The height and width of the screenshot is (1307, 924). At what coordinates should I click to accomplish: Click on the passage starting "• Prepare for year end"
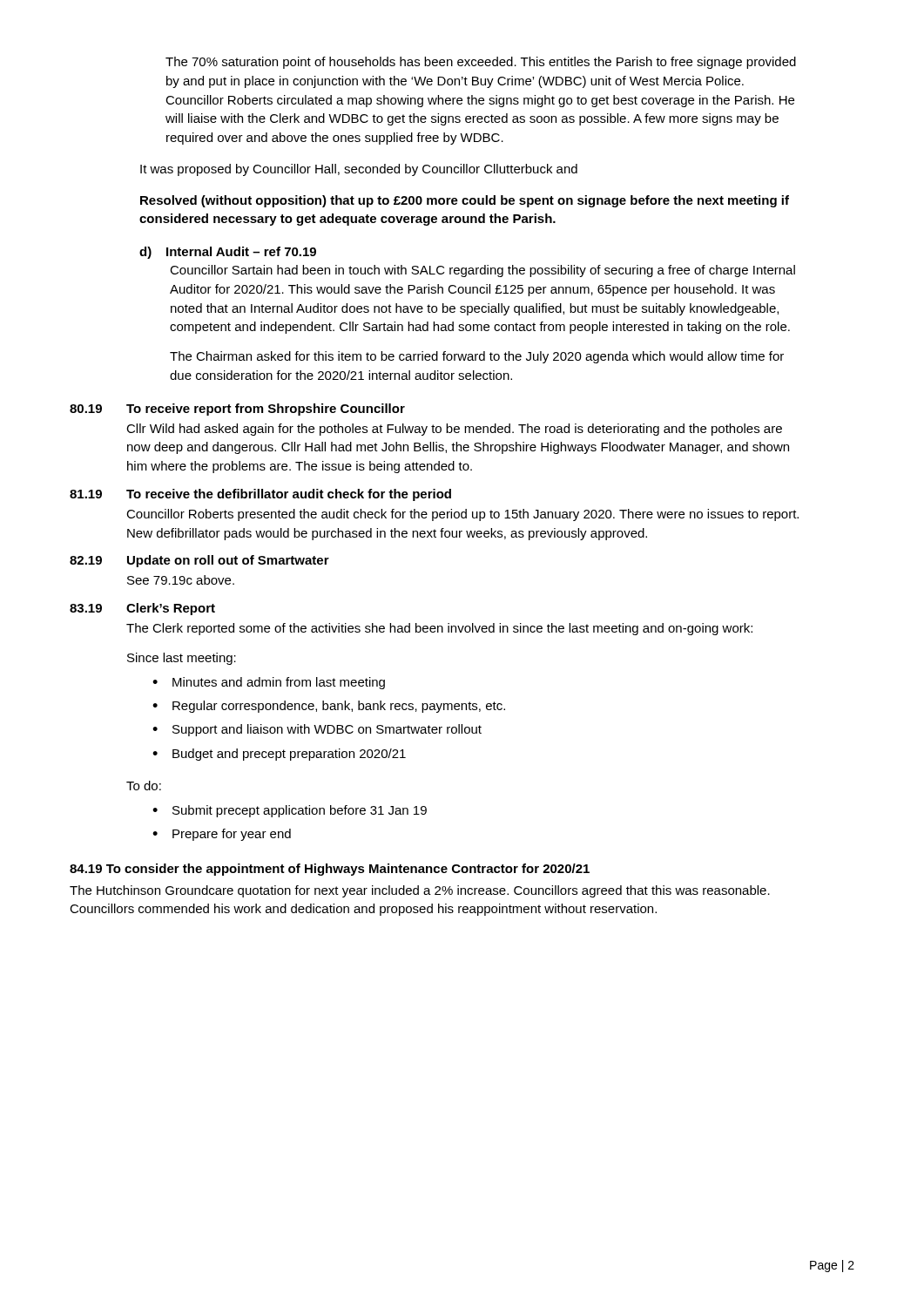point(222,835)
